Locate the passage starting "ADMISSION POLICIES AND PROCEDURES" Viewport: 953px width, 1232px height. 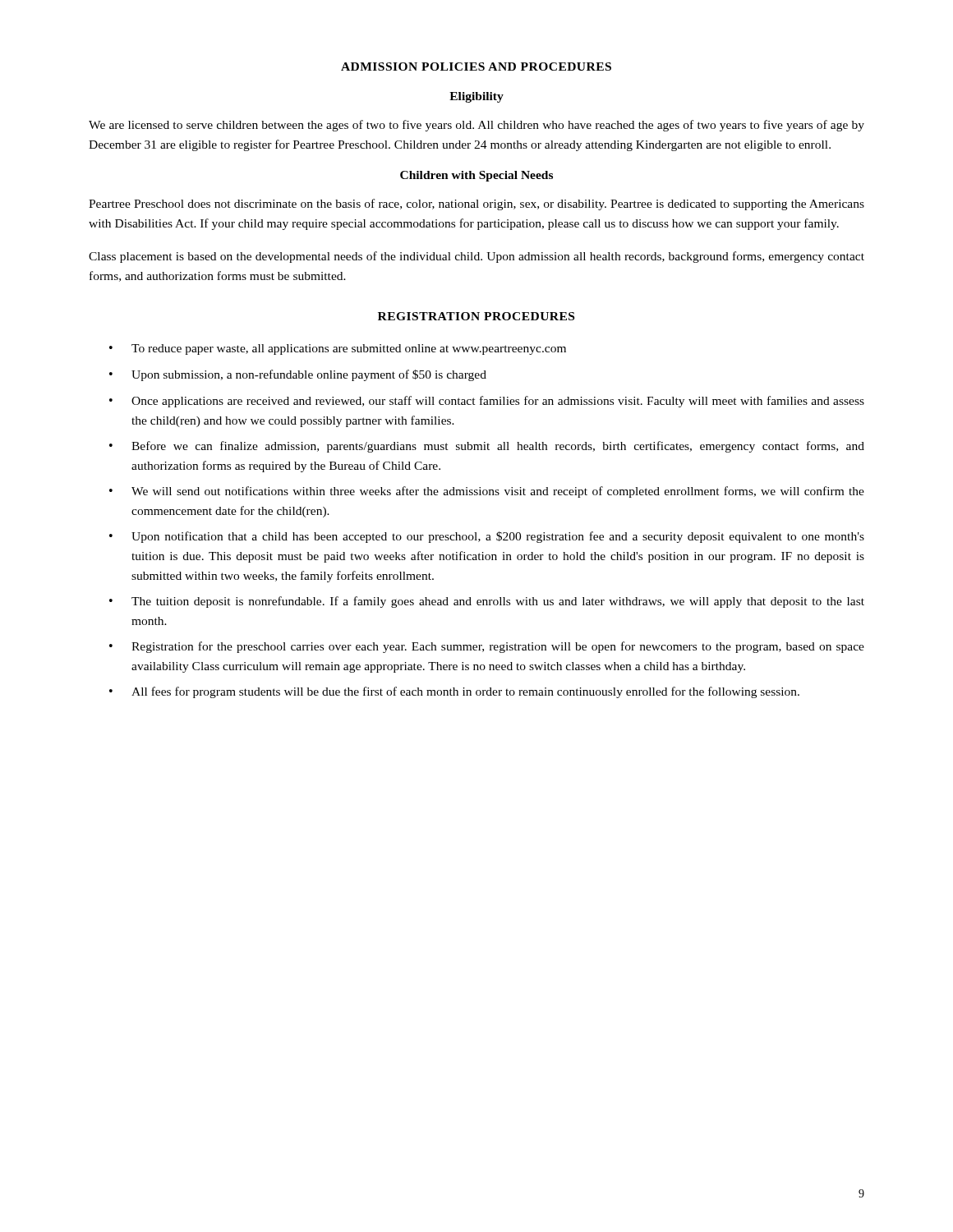click(476, 66)
